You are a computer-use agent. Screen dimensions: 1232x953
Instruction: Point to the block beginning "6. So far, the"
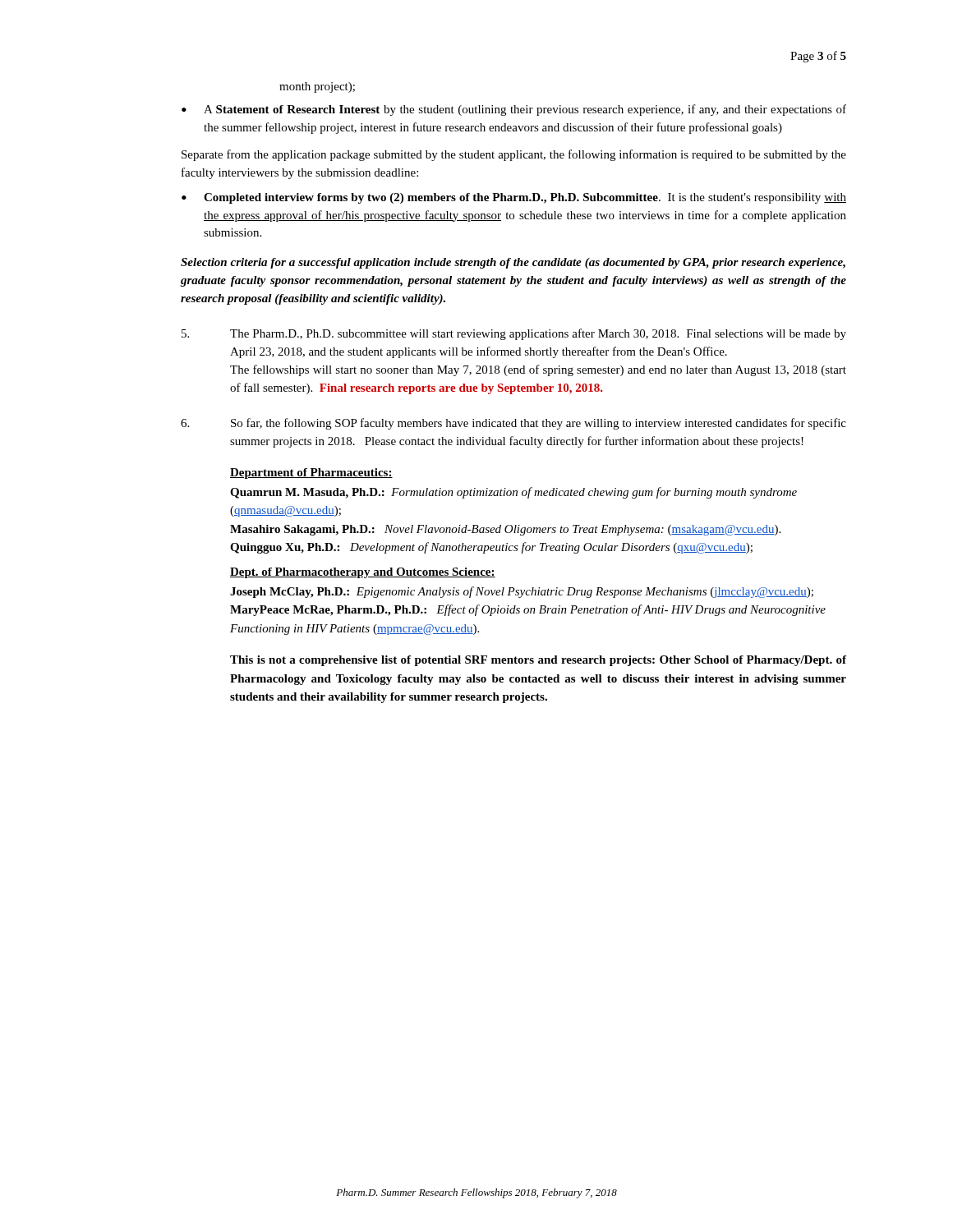(513, 433)
